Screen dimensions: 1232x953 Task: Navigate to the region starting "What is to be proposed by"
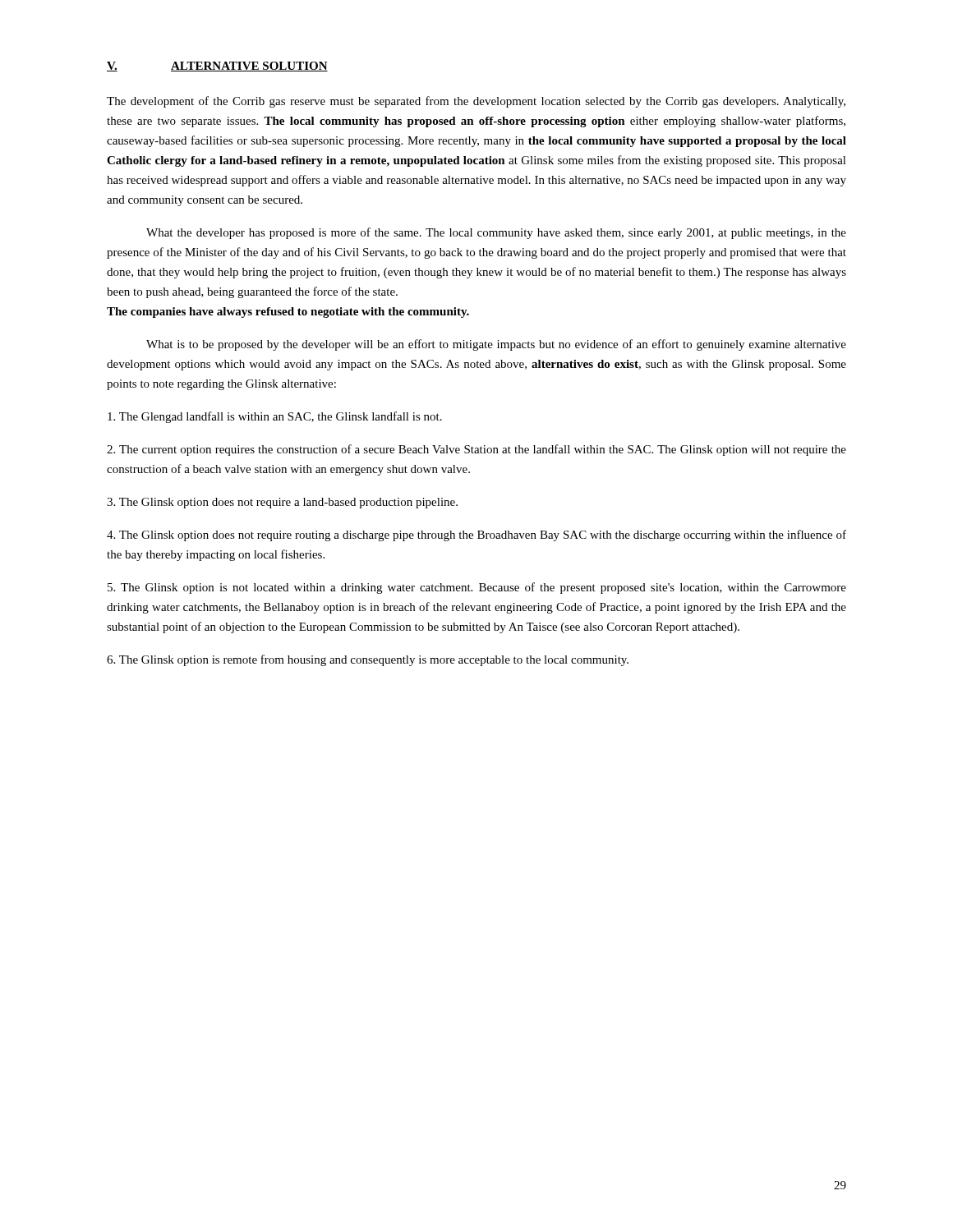pos(476,364)
